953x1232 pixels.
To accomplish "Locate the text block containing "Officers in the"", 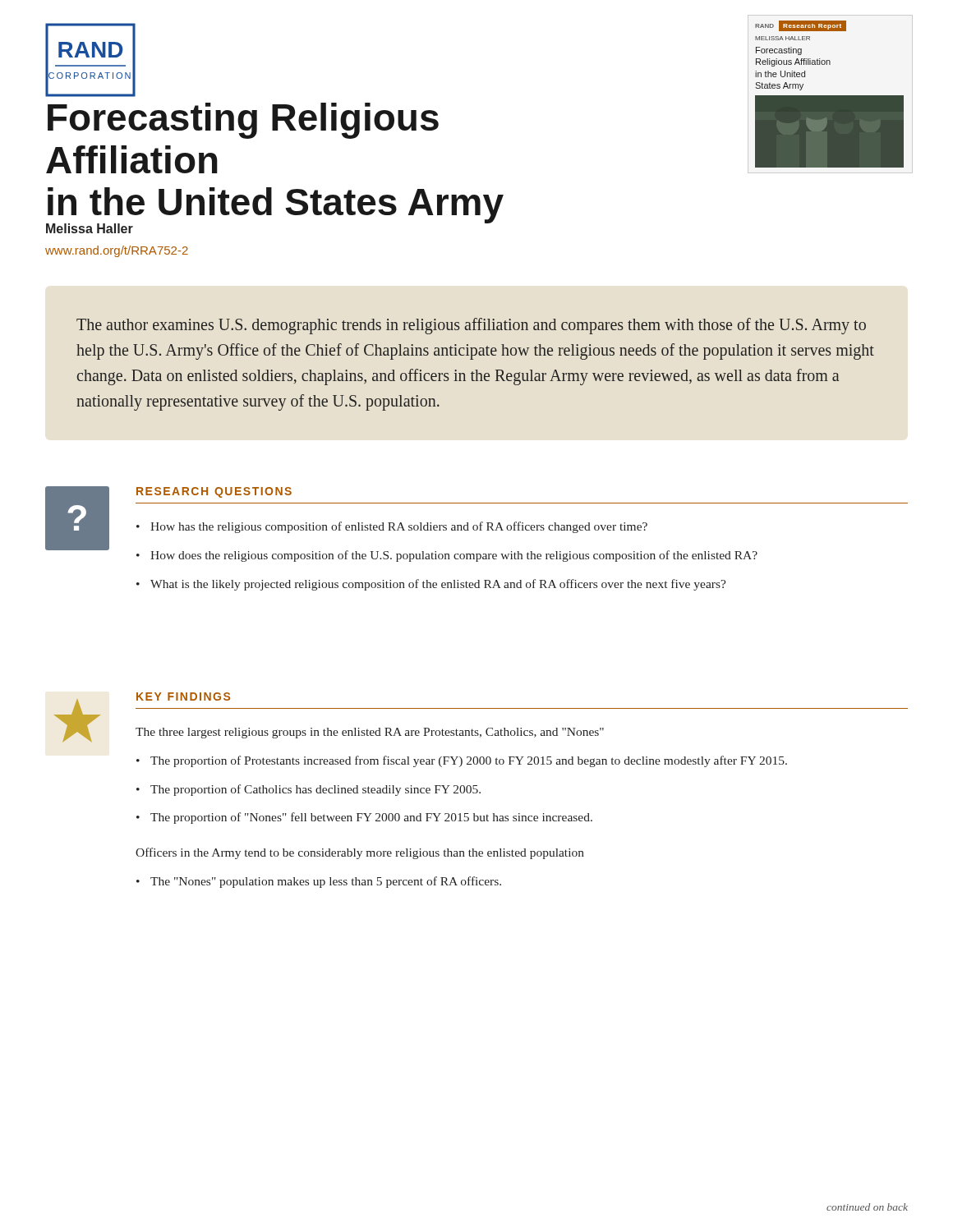I will tap(522, 853).
